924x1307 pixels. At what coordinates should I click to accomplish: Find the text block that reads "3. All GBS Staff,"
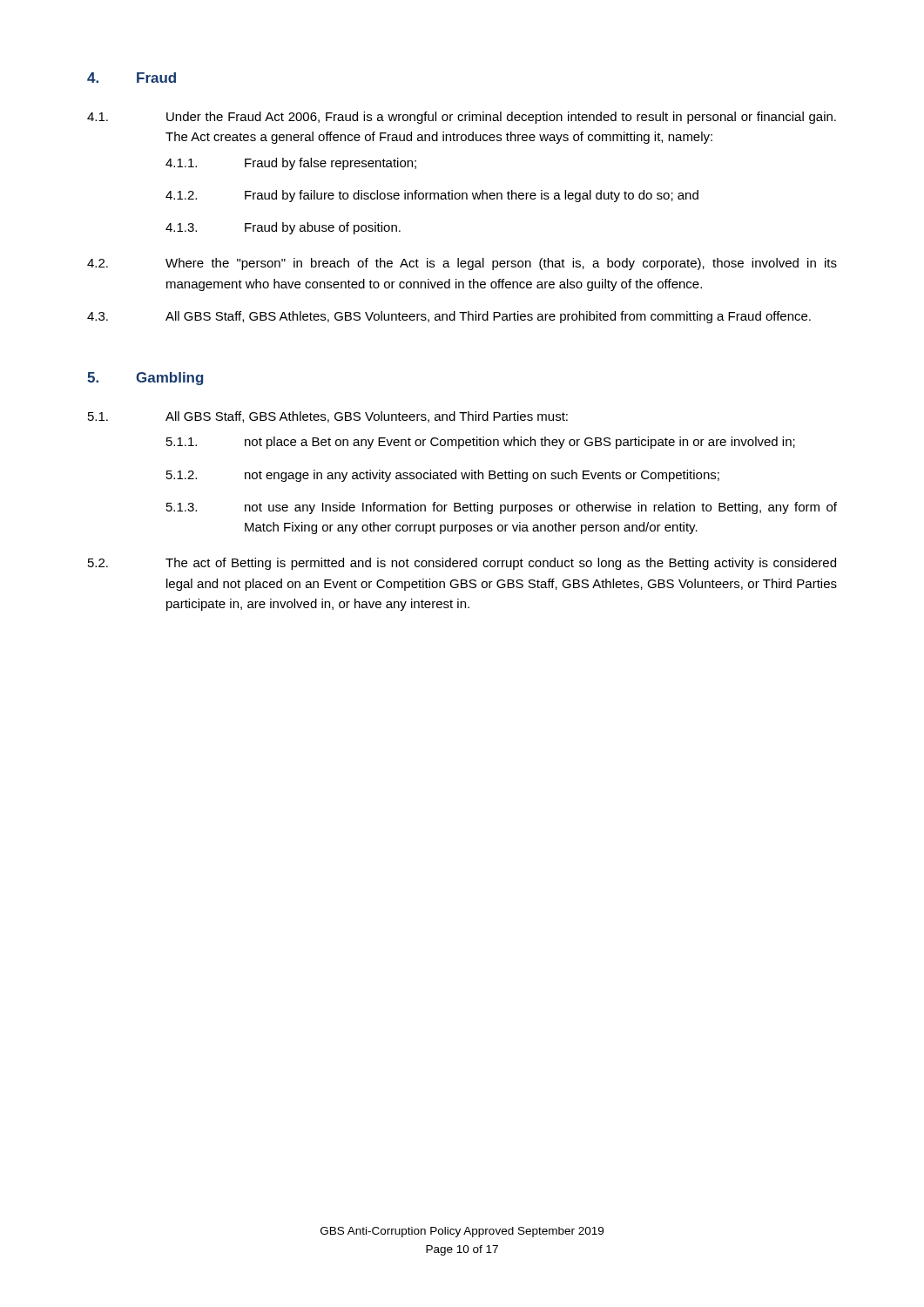[x=462, y=316]
